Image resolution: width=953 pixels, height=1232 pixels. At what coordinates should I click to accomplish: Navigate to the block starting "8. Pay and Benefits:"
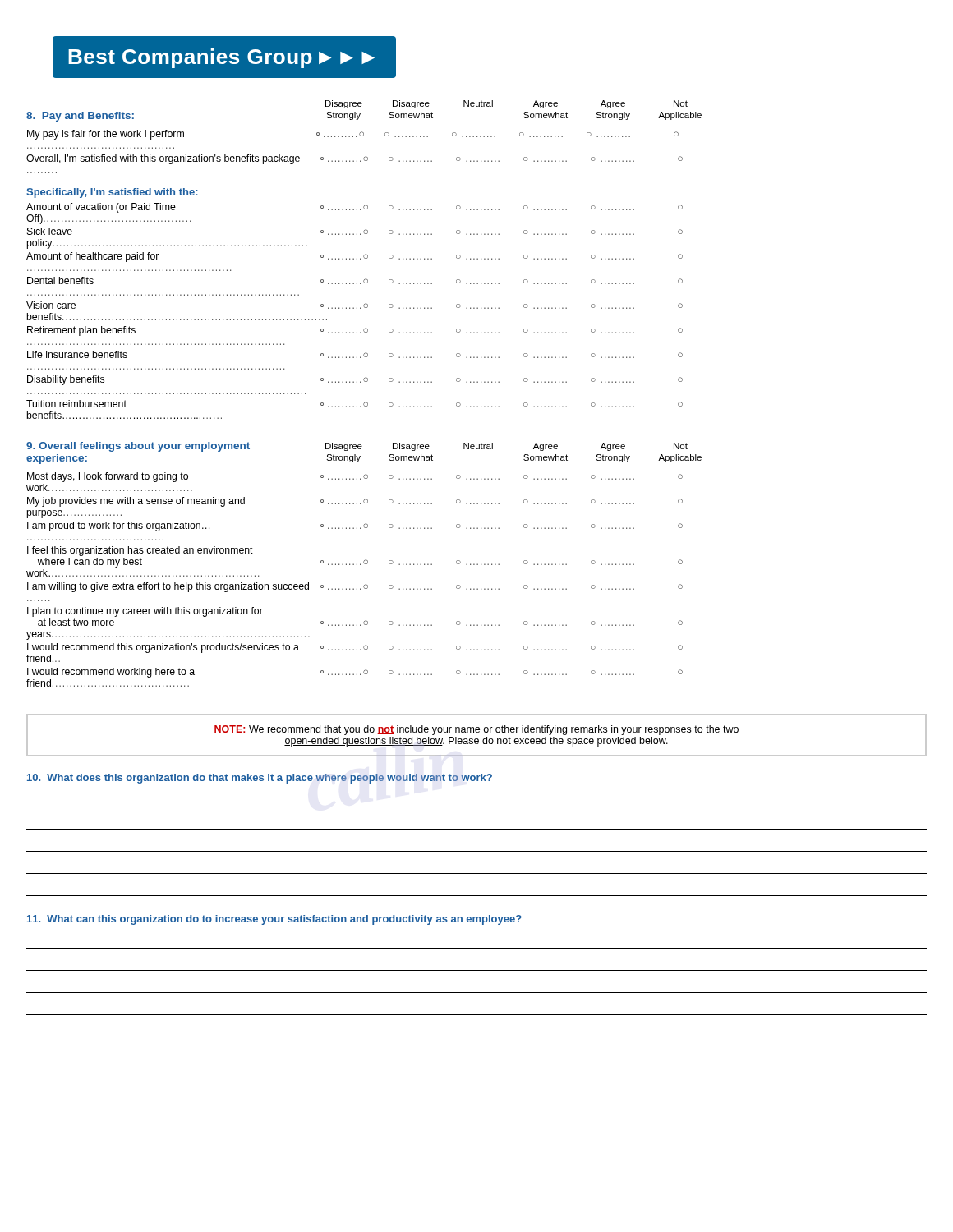coord(81,115)
